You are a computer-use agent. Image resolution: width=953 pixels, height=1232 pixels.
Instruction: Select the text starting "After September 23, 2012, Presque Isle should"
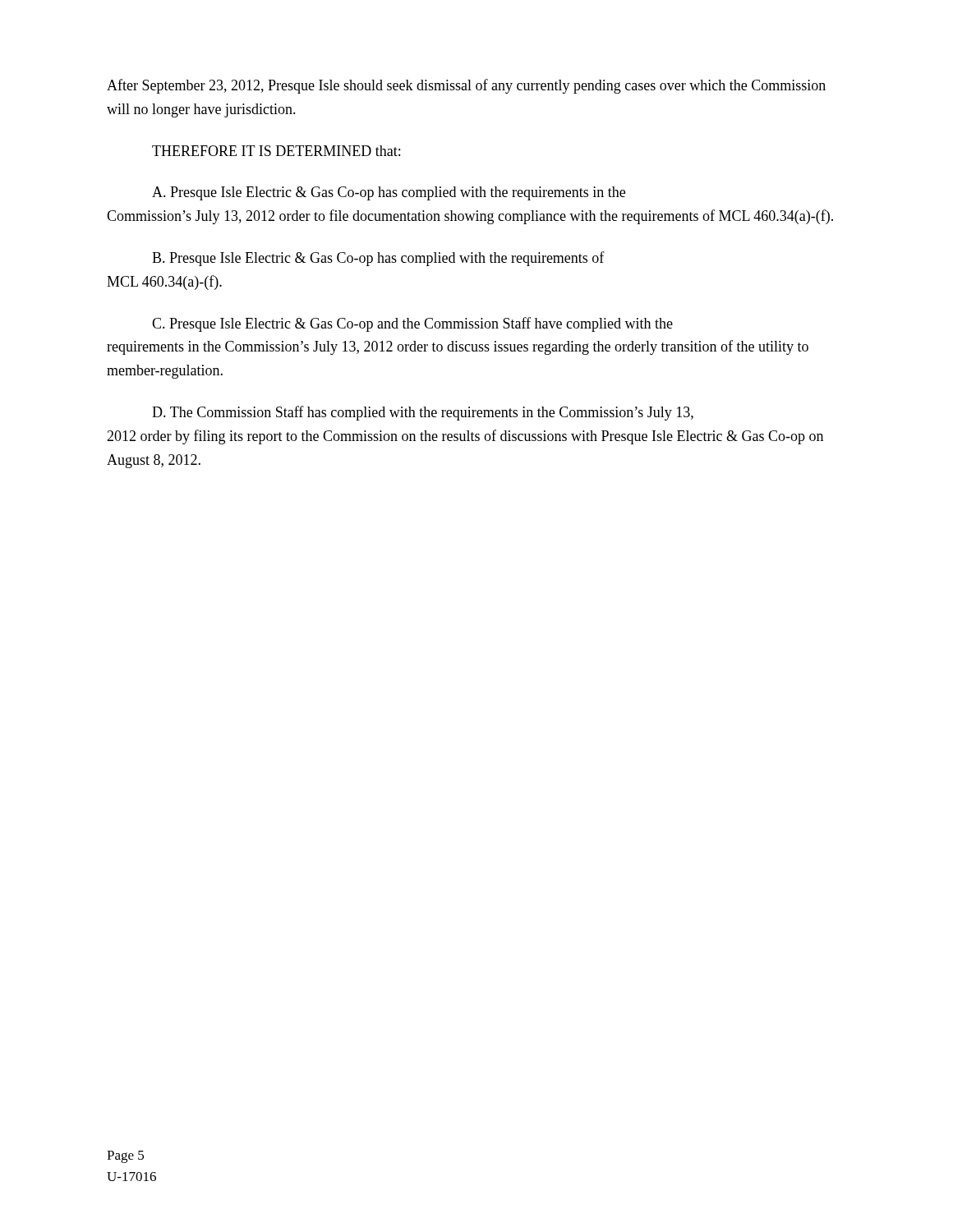(466, 97)
